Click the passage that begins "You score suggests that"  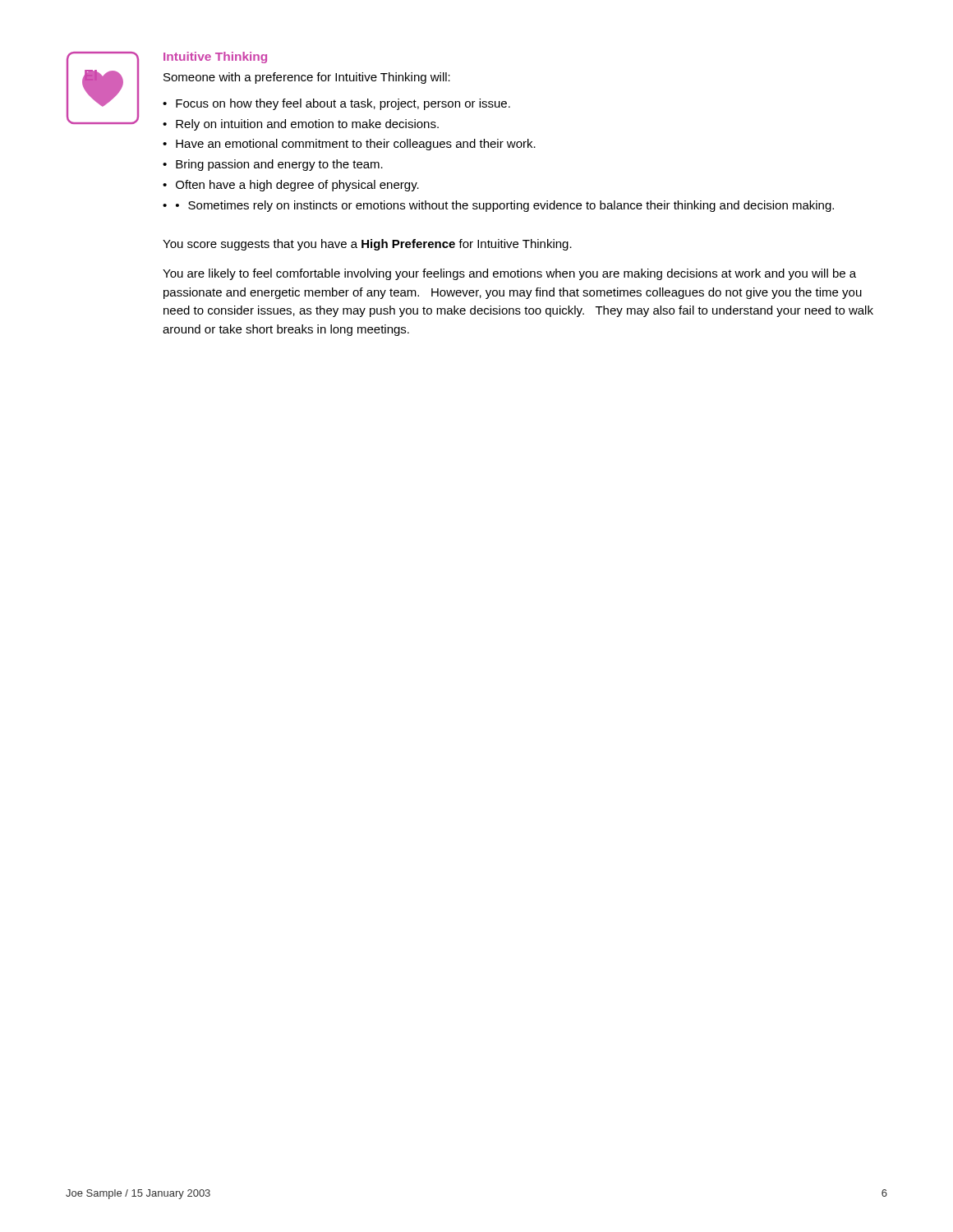367,244
